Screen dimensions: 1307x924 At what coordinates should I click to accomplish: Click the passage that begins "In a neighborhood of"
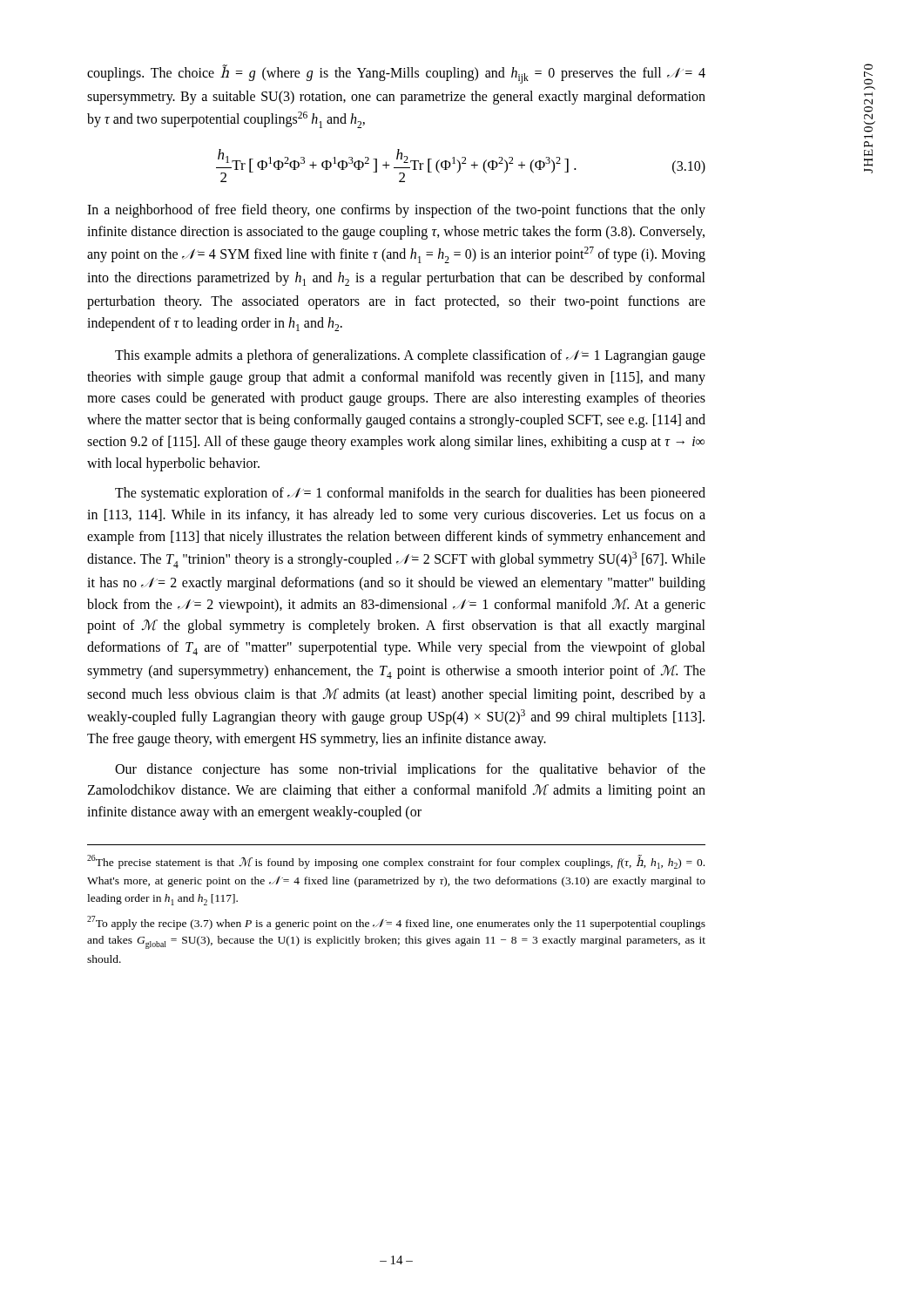(396, 268)
